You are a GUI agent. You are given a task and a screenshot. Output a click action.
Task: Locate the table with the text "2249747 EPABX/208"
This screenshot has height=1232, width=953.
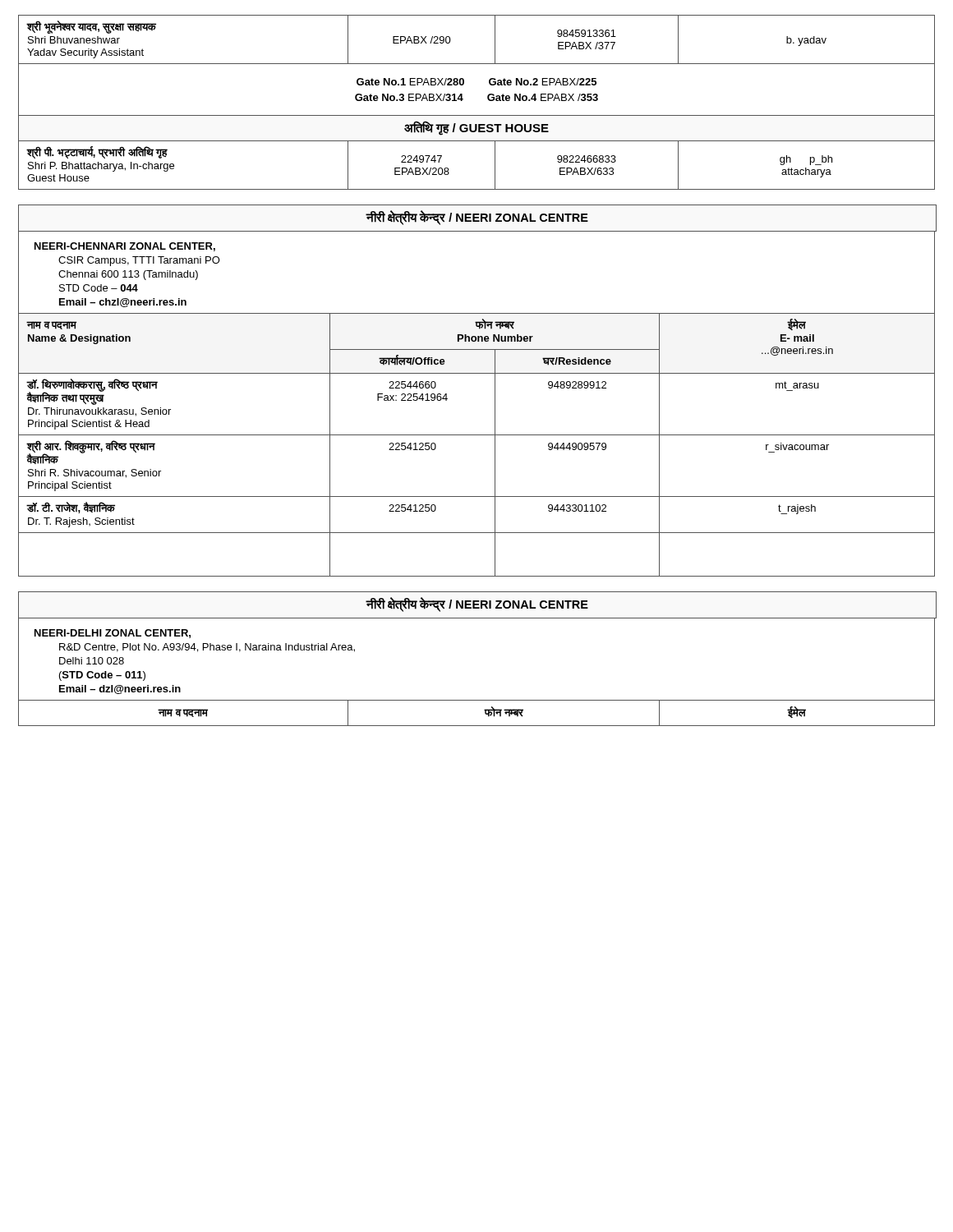click(476, 166)
